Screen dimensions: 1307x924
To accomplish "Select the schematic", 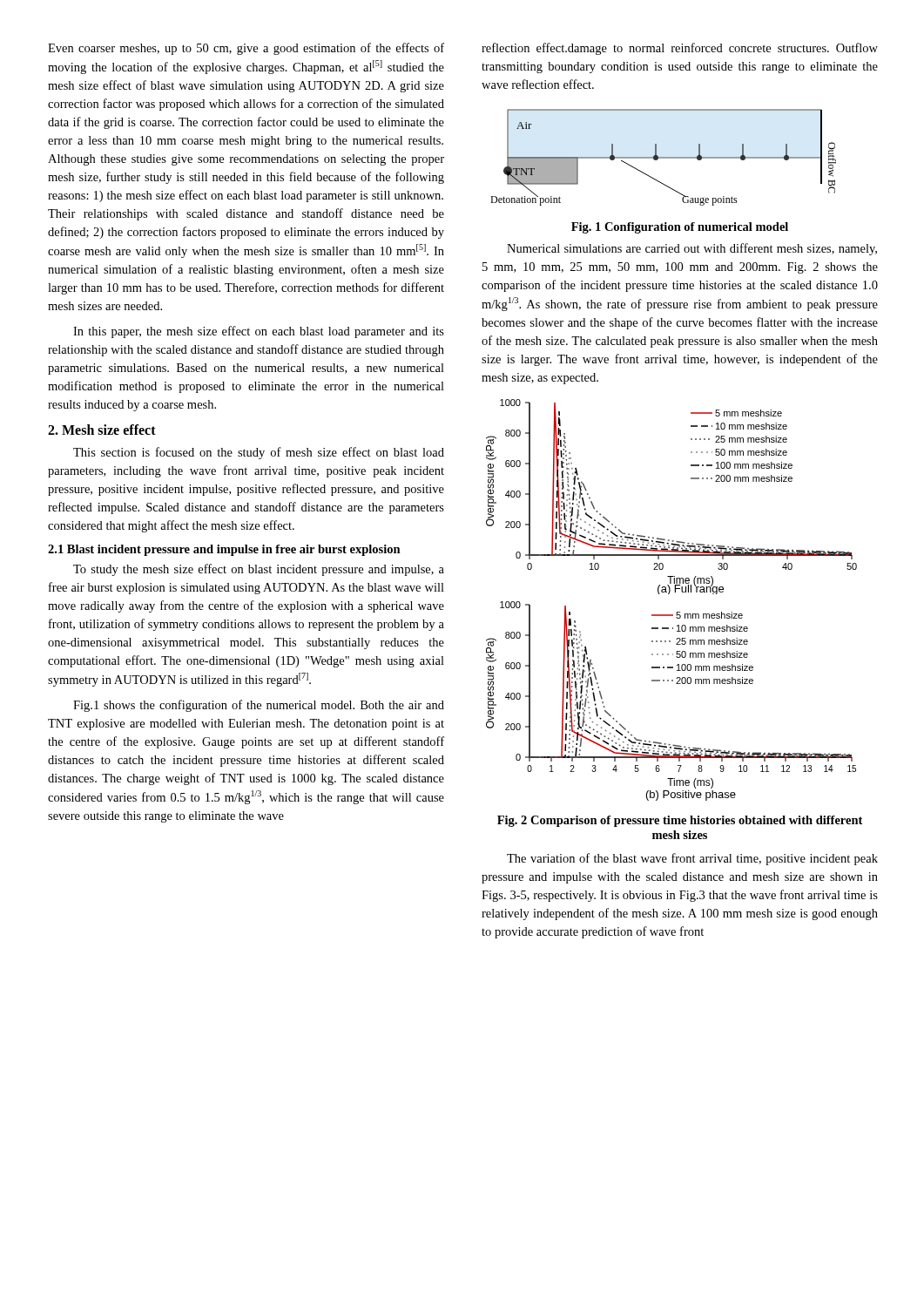I will click(680, 160).
